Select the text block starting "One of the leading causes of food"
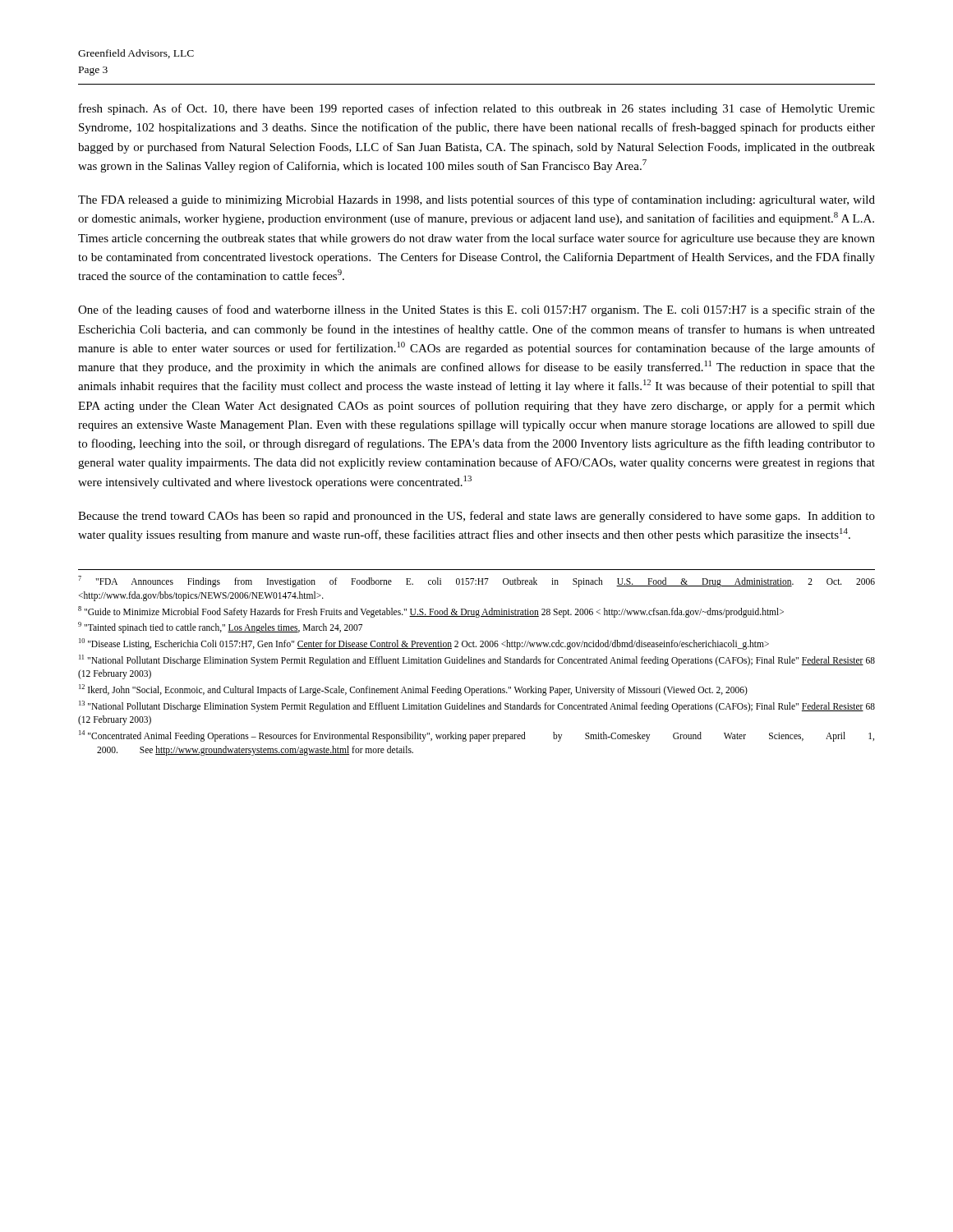 tap(476, 396)
